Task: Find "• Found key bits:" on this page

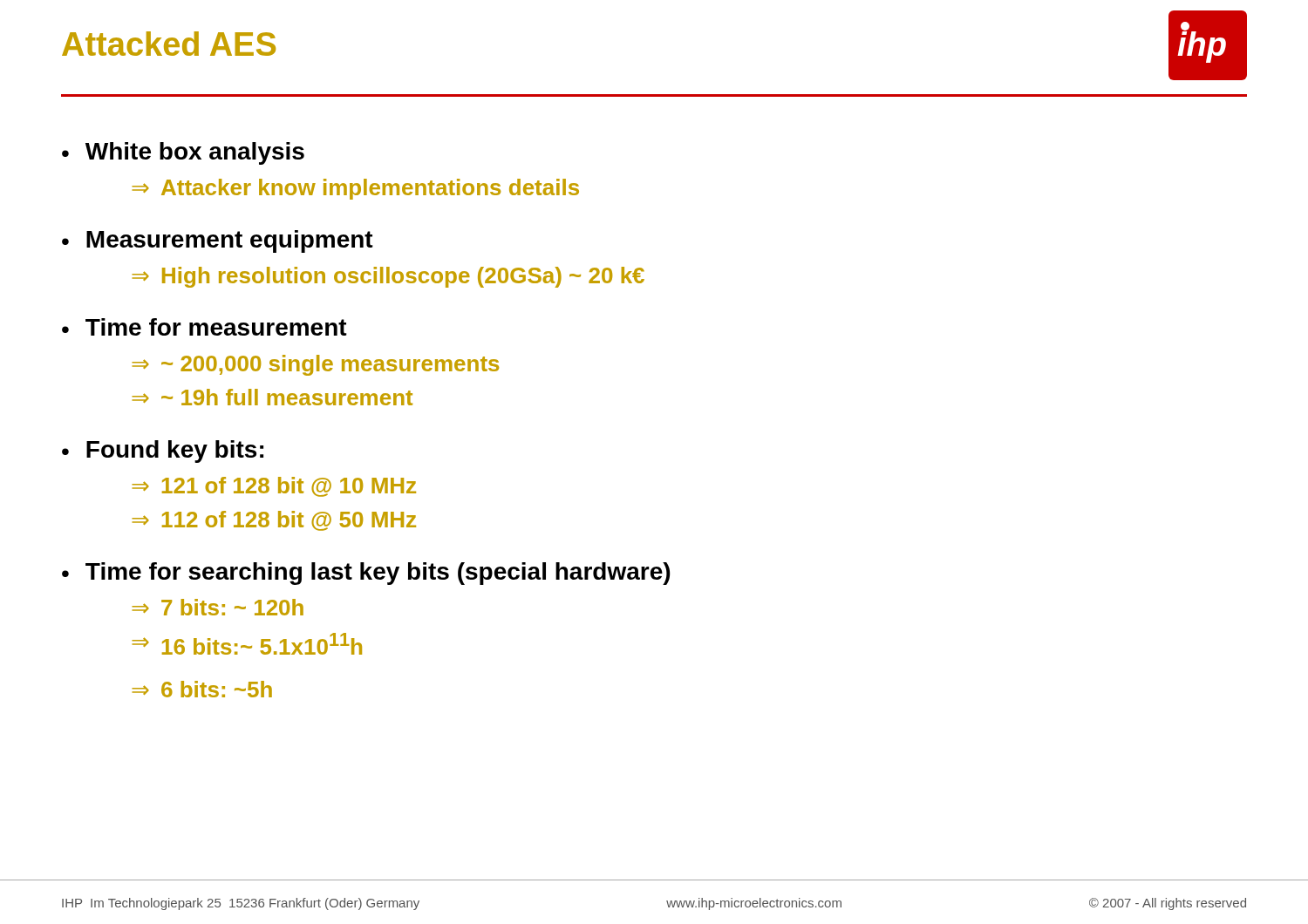Action: (163, 451)
